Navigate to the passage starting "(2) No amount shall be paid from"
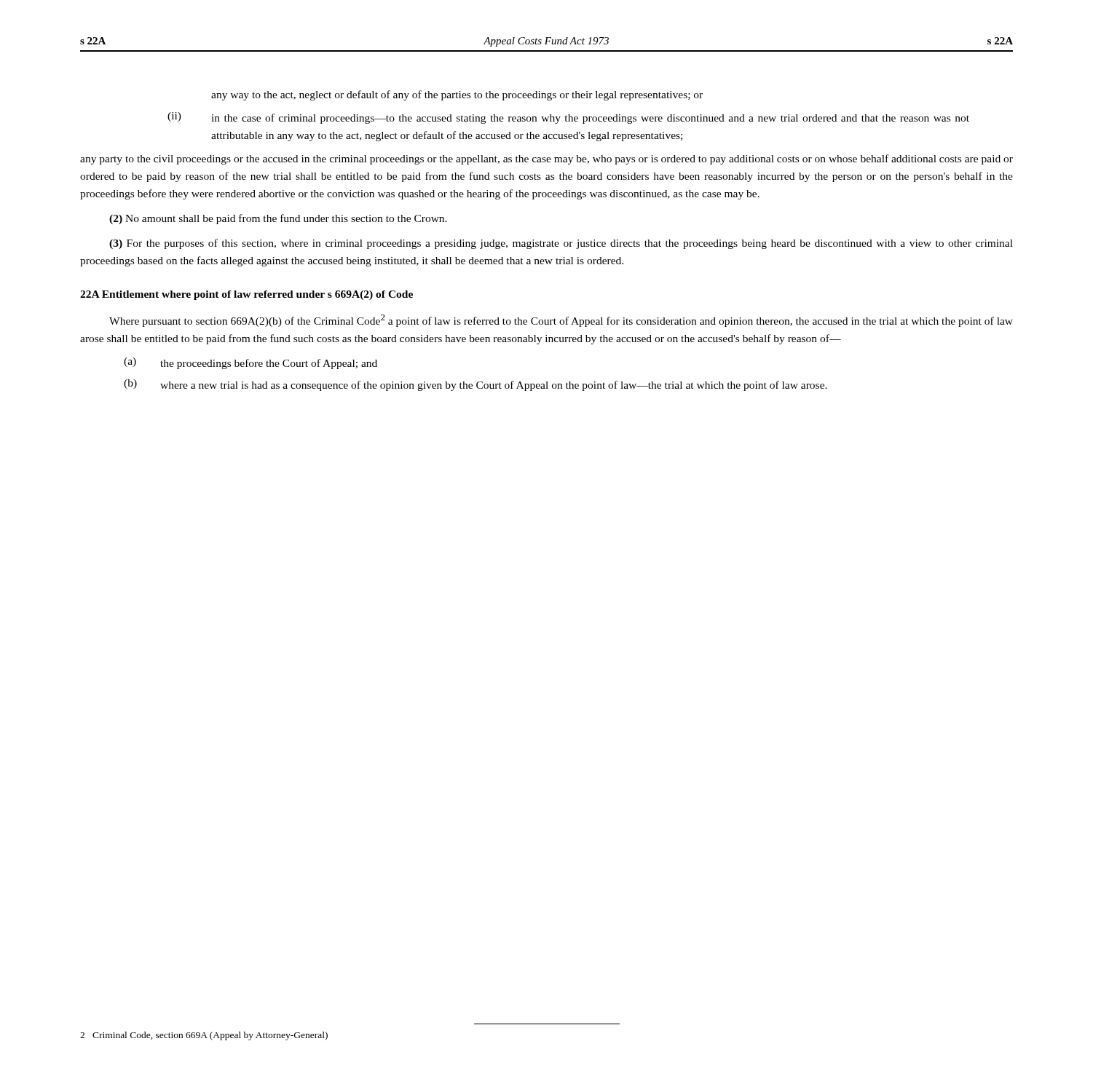Viewport: 1093px width, 1092px height. pyautogui.click(x=278, y=218)
